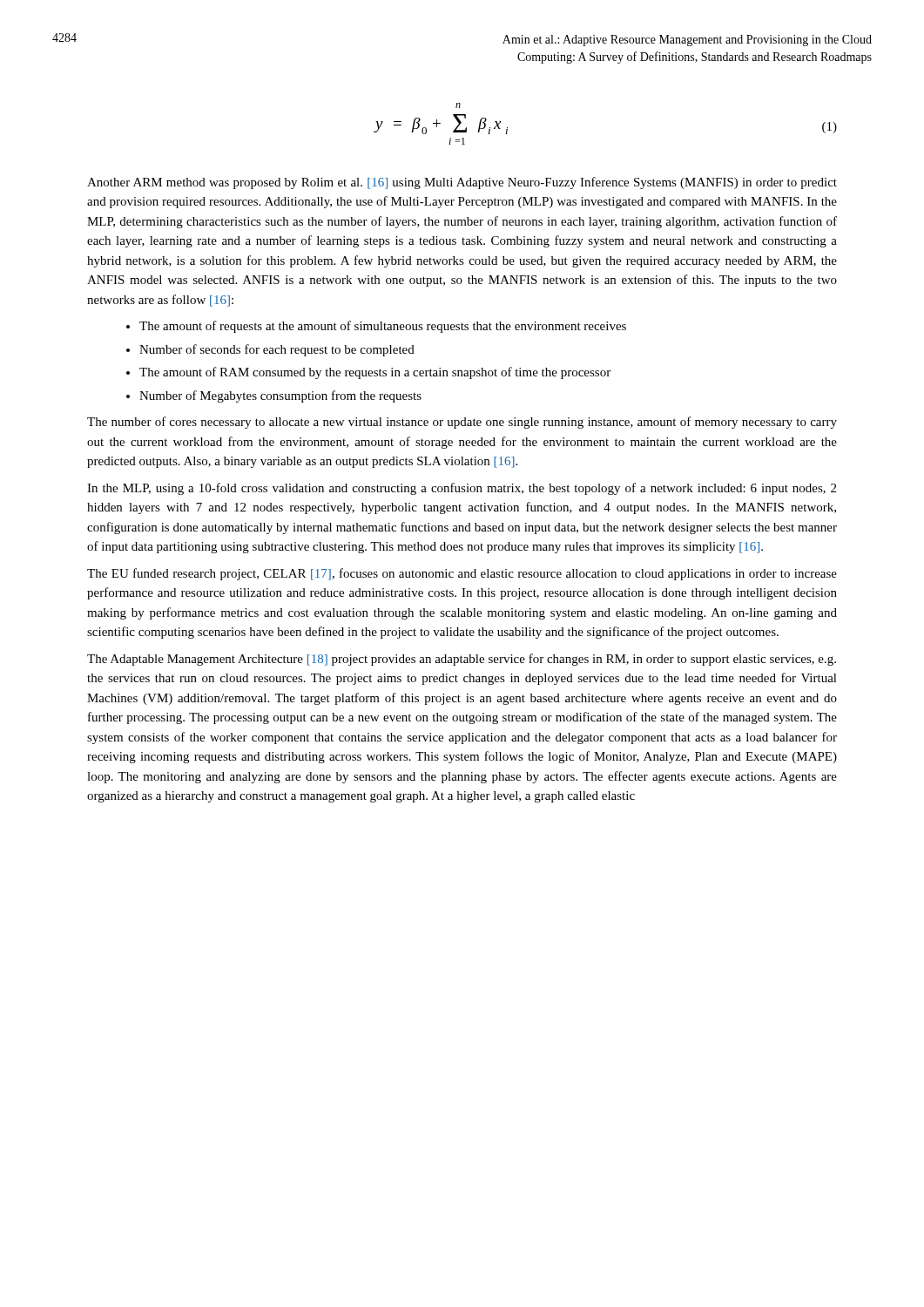This screenshot has height=1307, width=924.
Task: Click on the list item that says "The amount of requests at the amount of"
Action: (383, 326)
